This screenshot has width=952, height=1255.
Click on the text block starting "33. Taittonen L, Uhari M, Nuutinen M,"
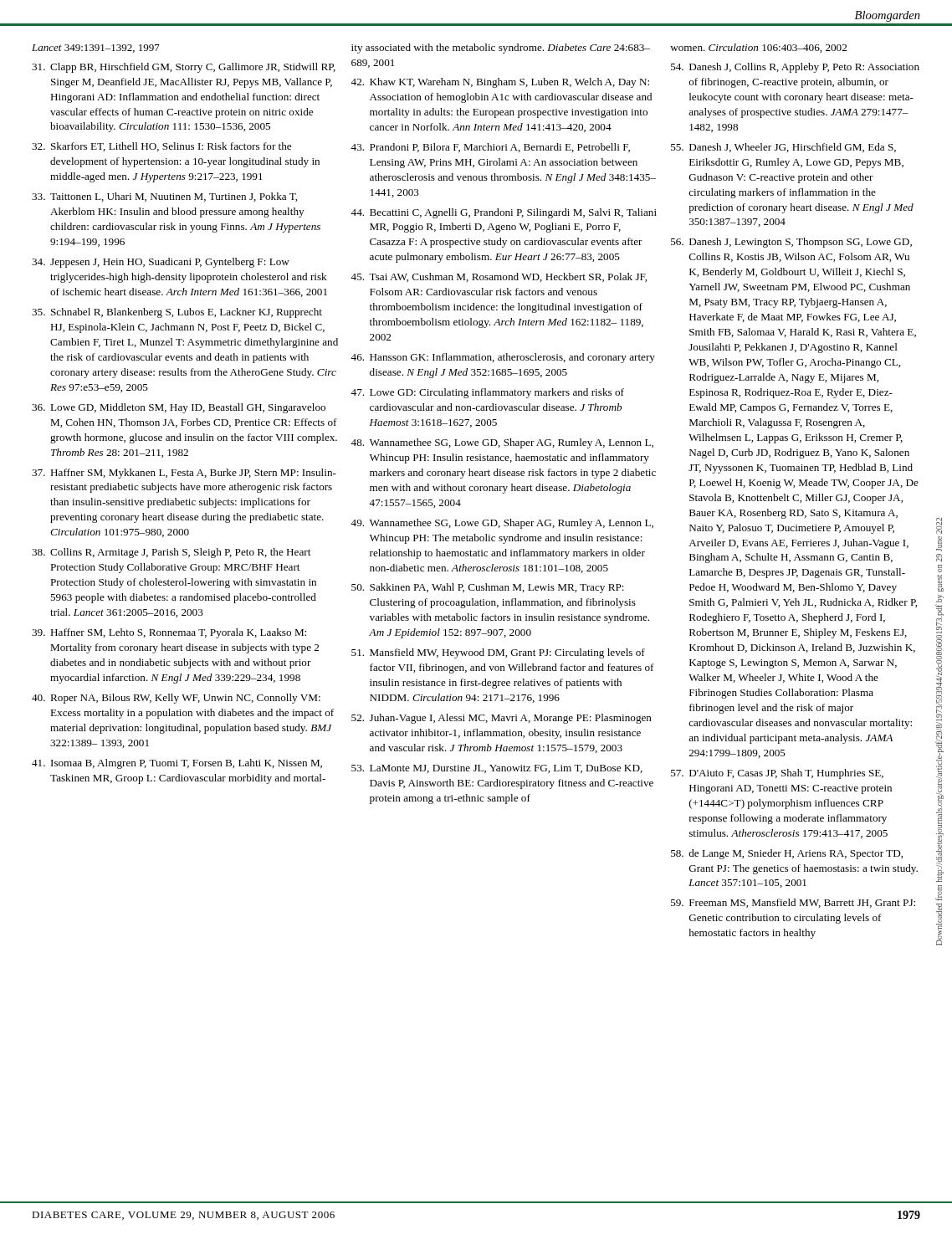pos(185,219)
